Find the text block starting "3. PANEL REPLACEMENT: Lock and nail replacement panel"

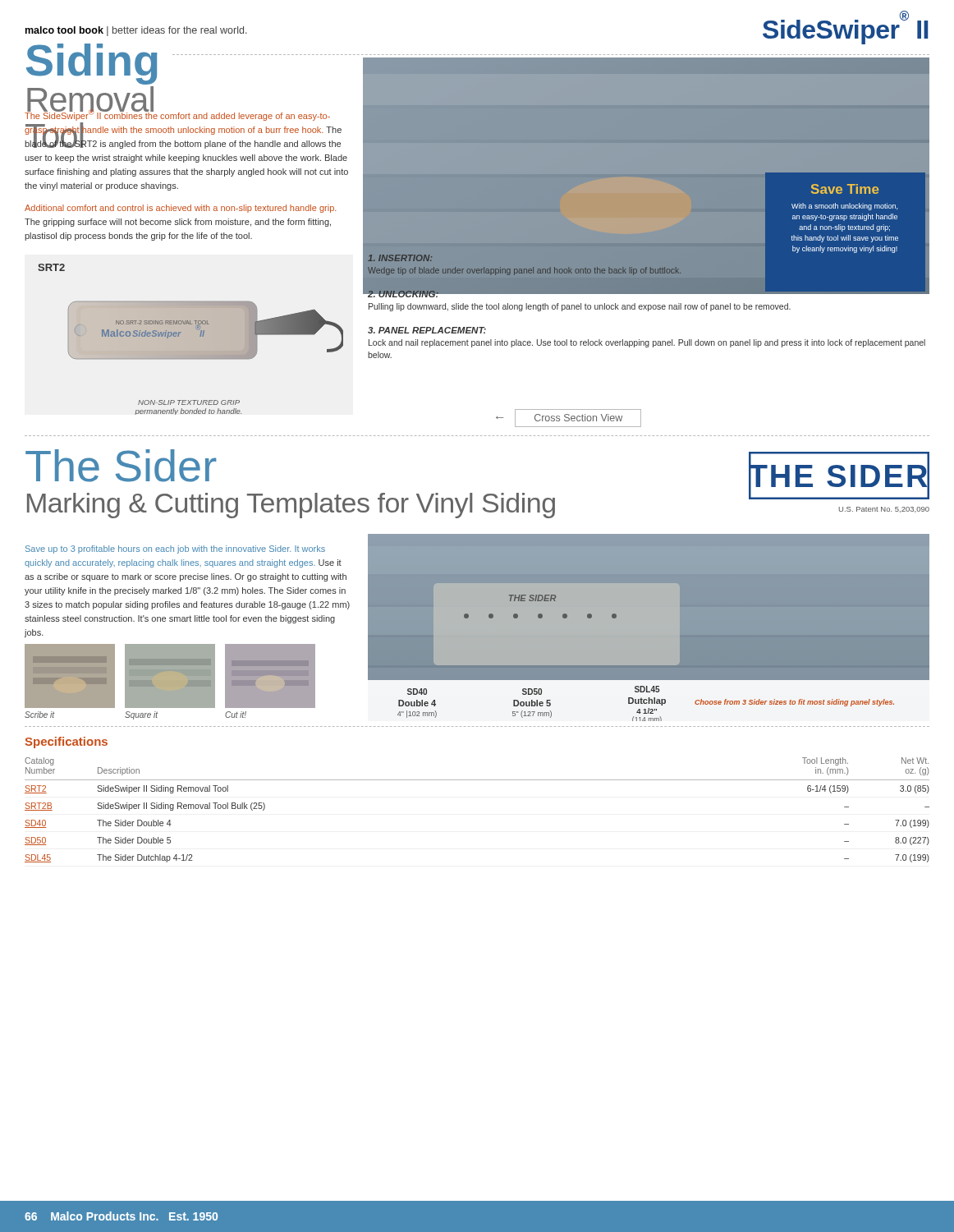tap(649, 344)
